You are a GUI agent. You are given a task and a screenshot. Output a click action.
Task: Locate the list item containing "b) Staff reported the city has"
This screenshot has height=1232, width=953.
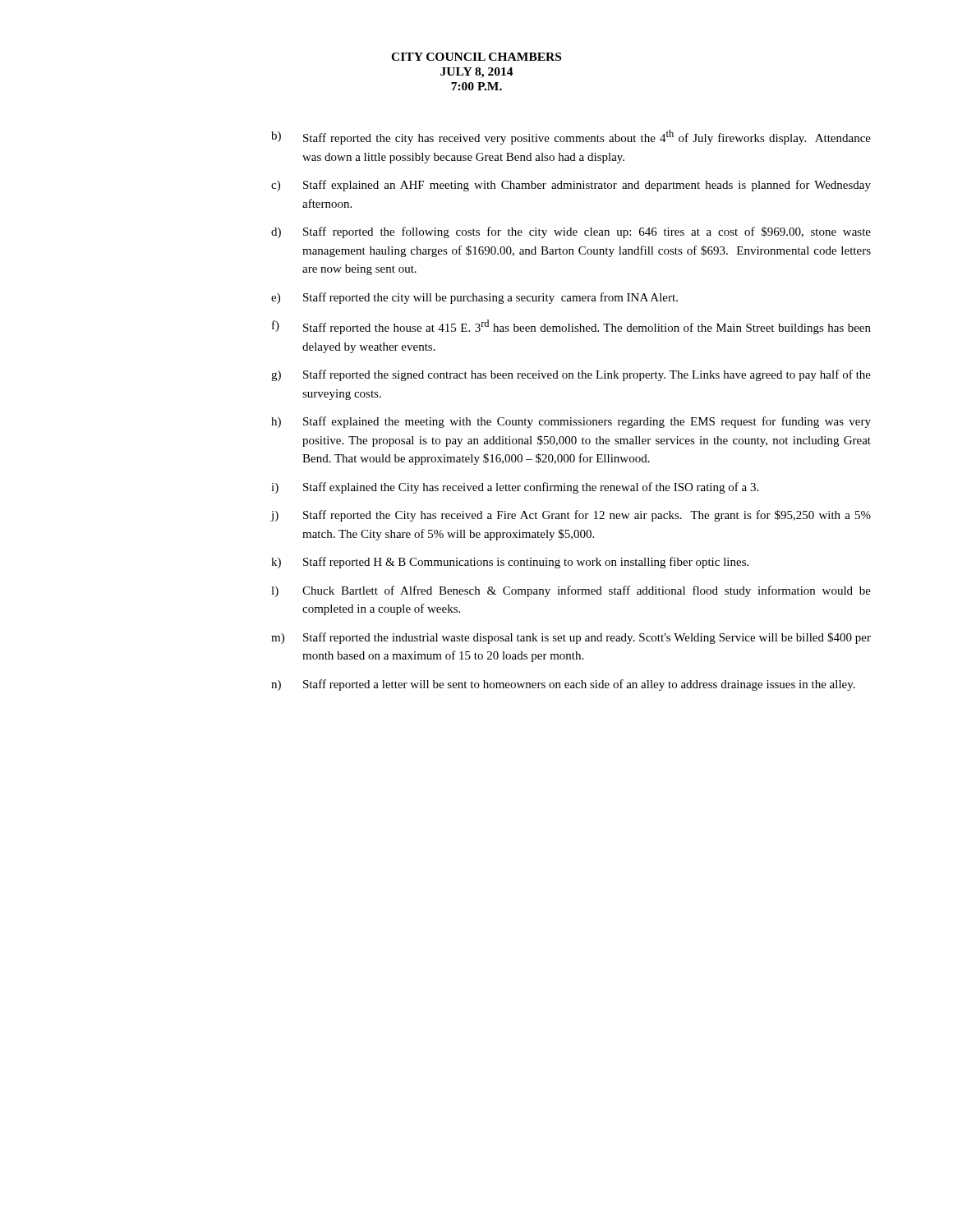(x=571, y=146)
